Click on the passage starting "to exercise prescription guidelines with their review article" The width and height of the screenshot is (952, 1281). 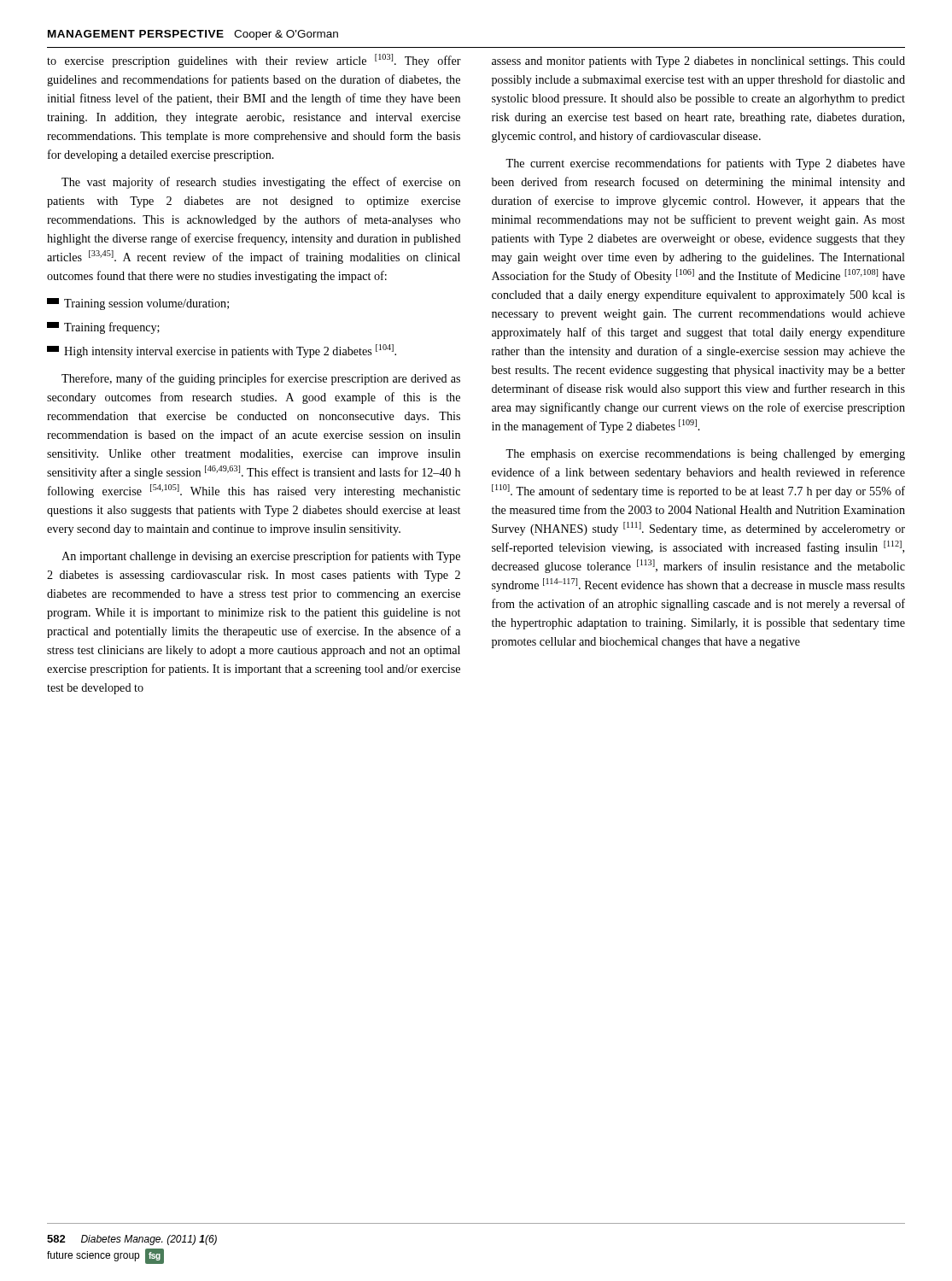(x=254, y=108)
